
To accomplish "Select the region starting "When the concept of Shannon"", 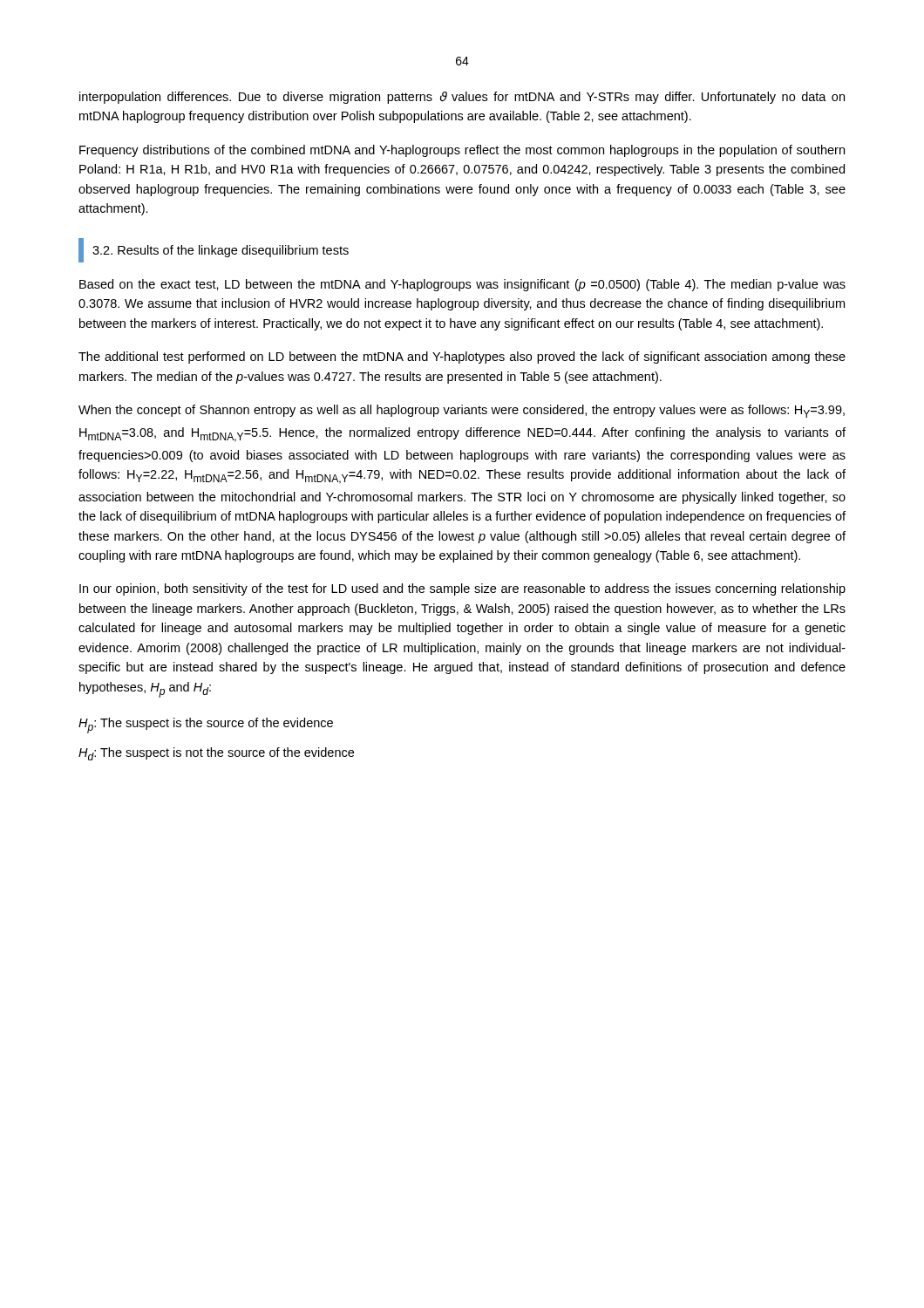I will coord(462,483).
